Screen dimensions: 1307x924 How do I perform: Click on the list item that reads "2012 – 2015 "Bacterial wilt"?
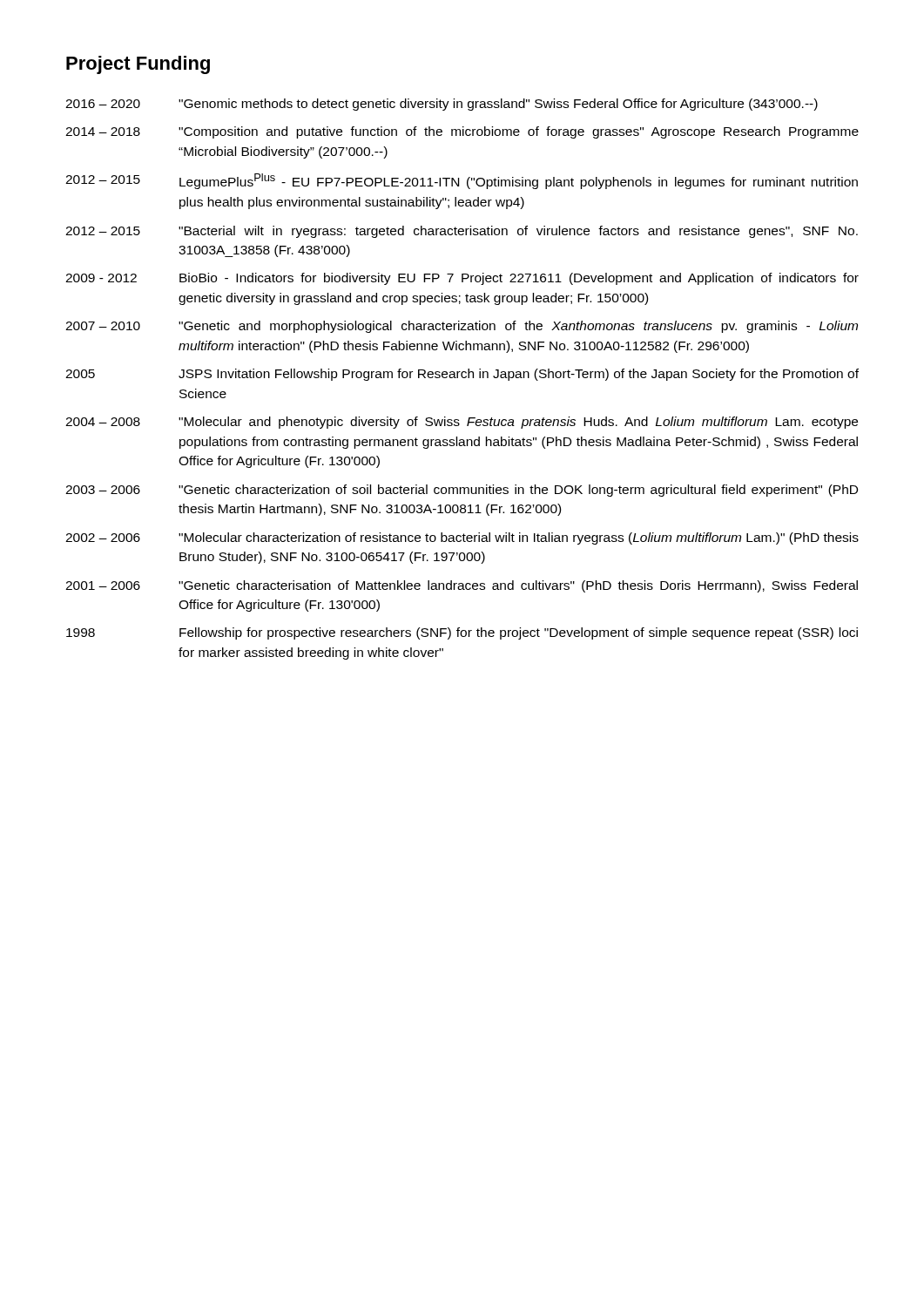462,240
